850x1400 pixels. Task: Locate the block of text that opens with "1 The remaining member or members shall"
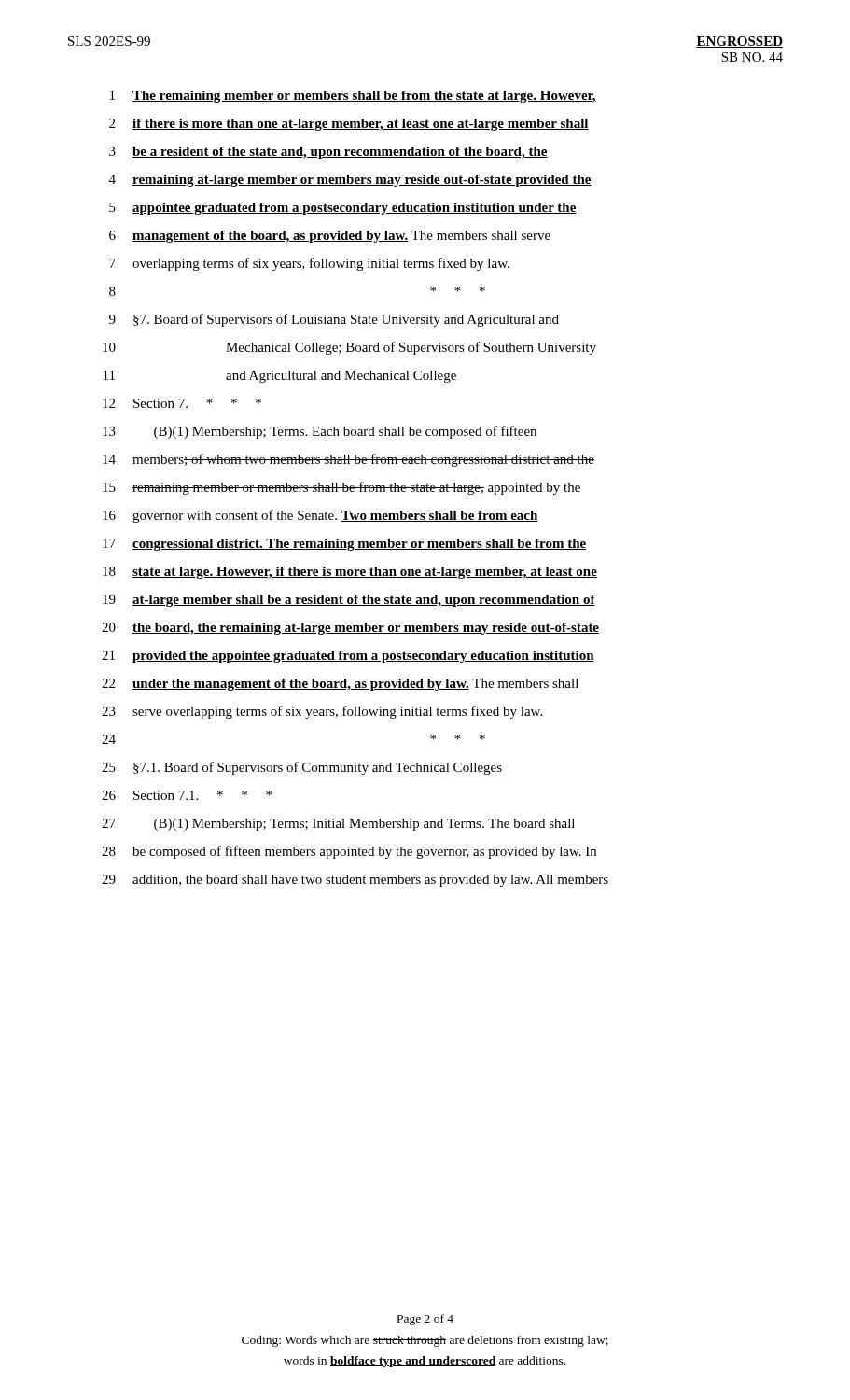[x=425, y=489]
